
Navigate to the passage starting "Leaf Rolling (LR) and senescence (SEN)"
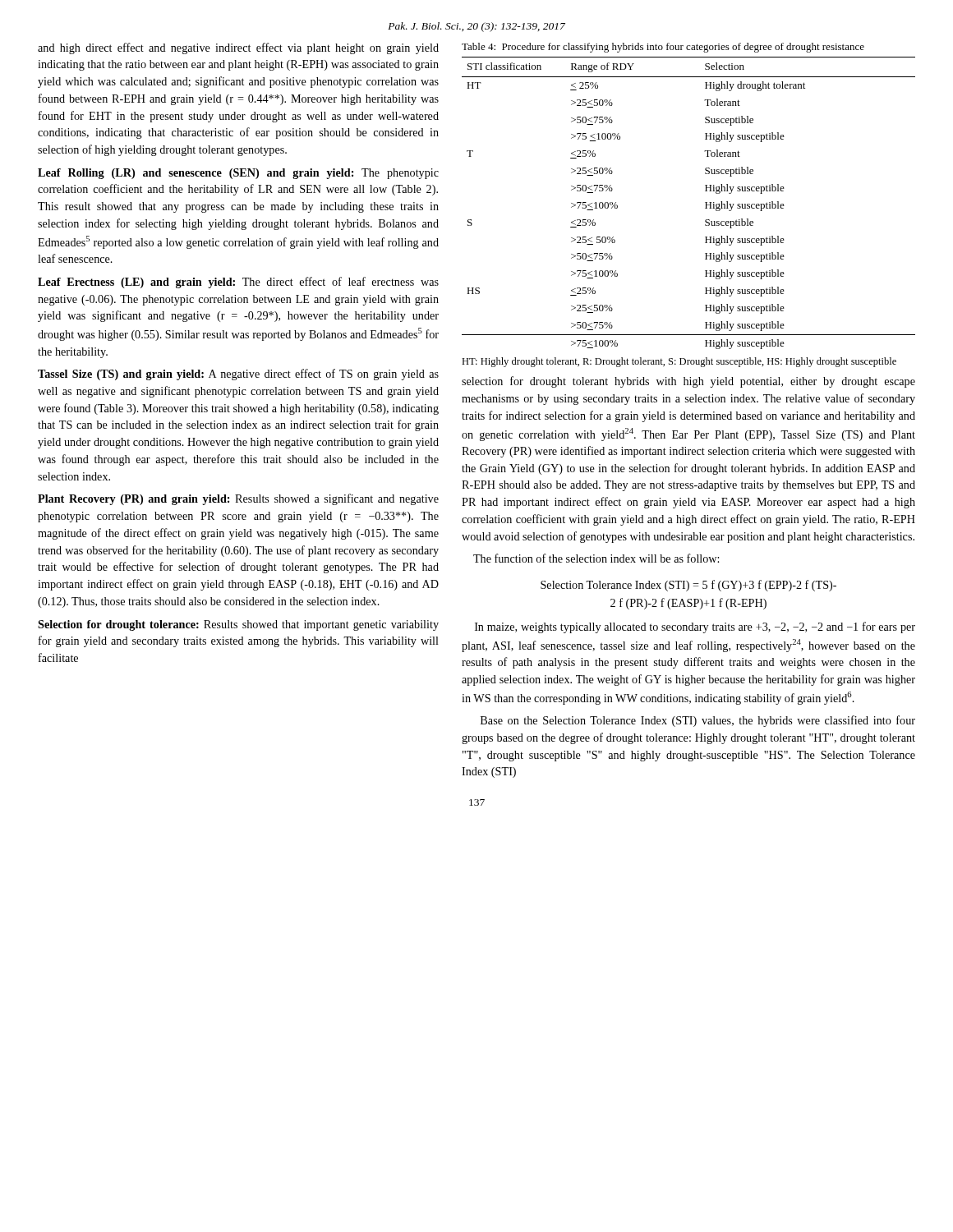pyautogui.click(x=238, y=216)
